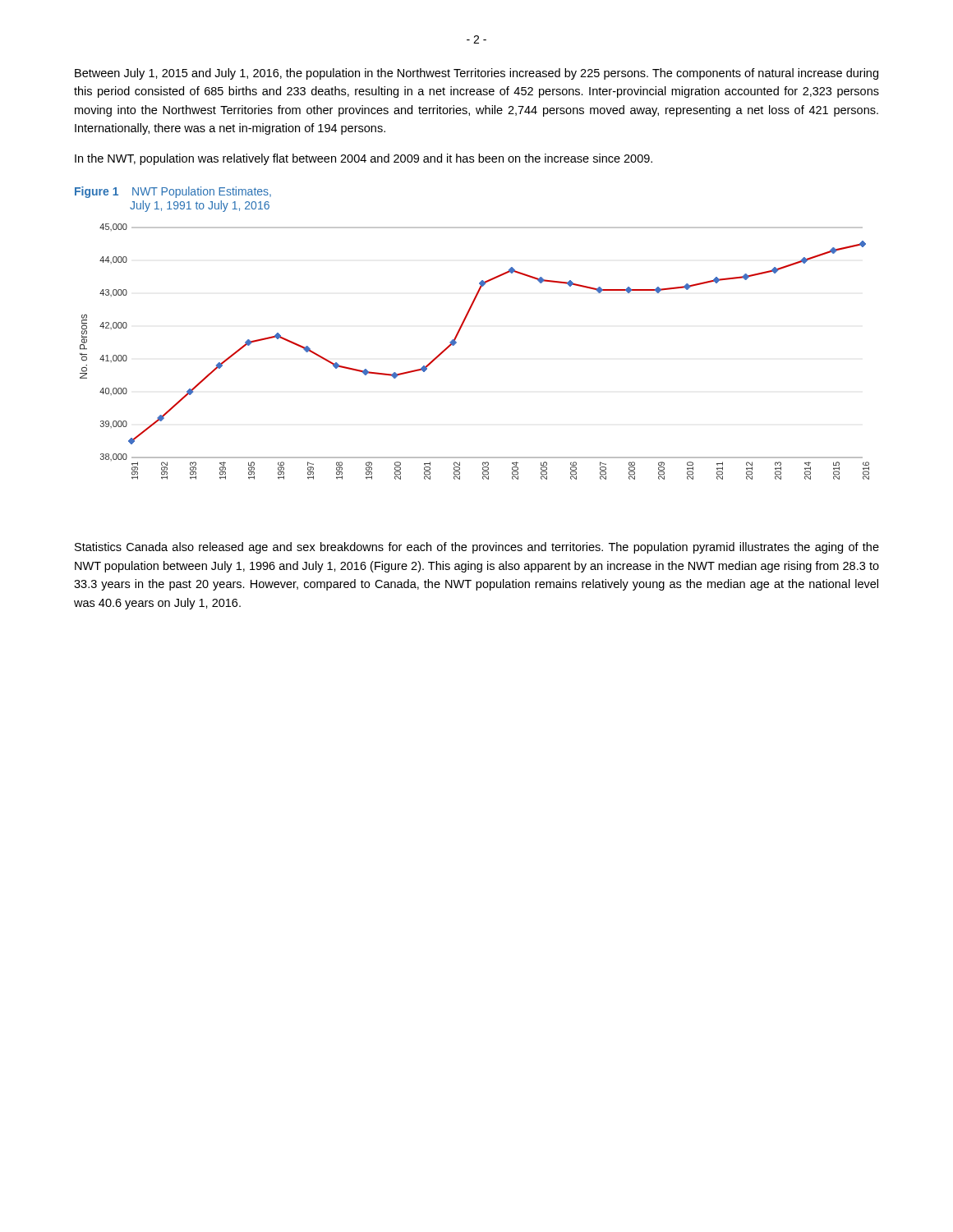Locate the block of text that opens with "Between July 1, 2015 and"
Viewport: 953px width, 1232px height.
476,101
